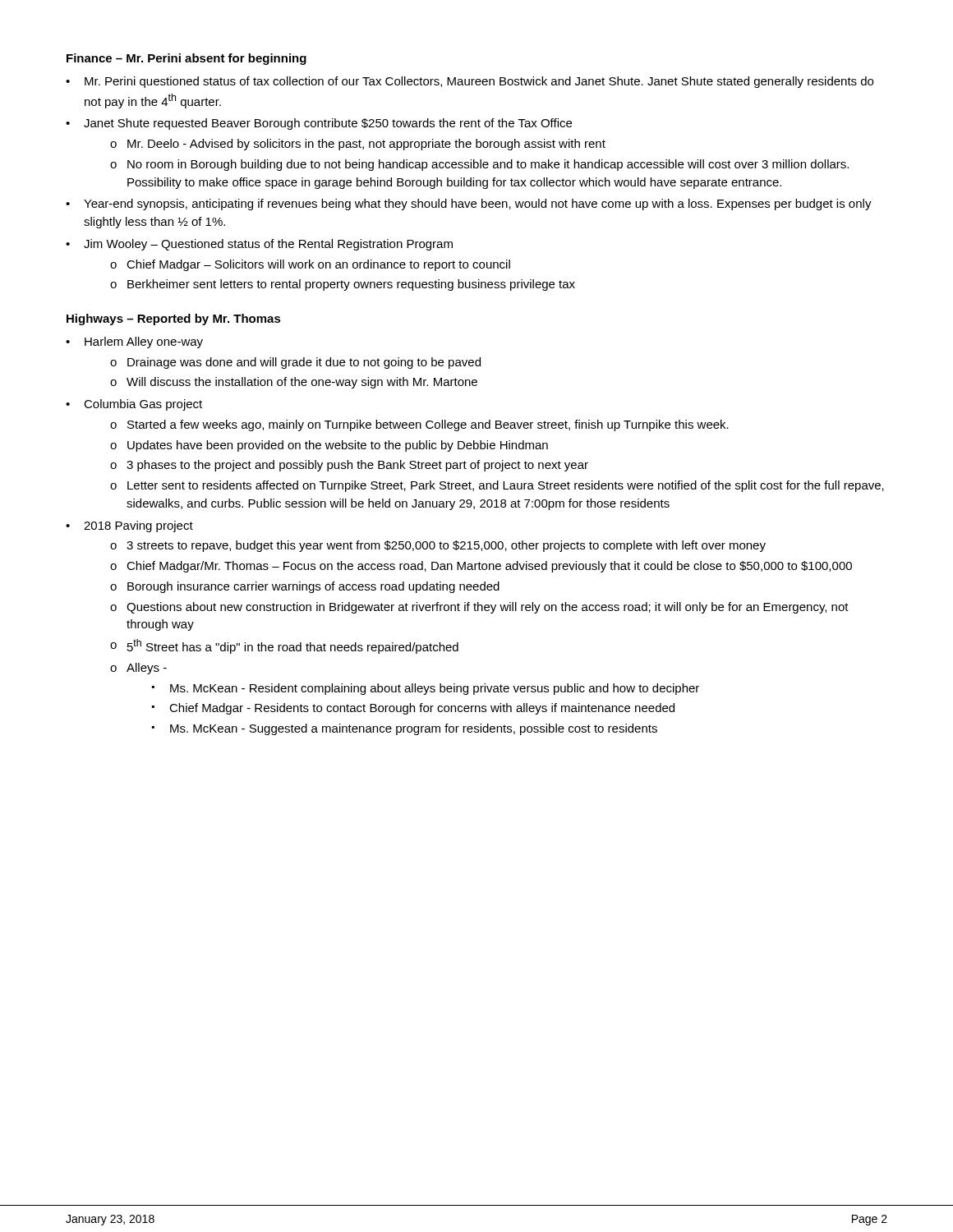The height and width of the screenshot is (1232, 953).
Task: Locate the list item containing "2018 Paving project 3"
Action: (138, 526)
